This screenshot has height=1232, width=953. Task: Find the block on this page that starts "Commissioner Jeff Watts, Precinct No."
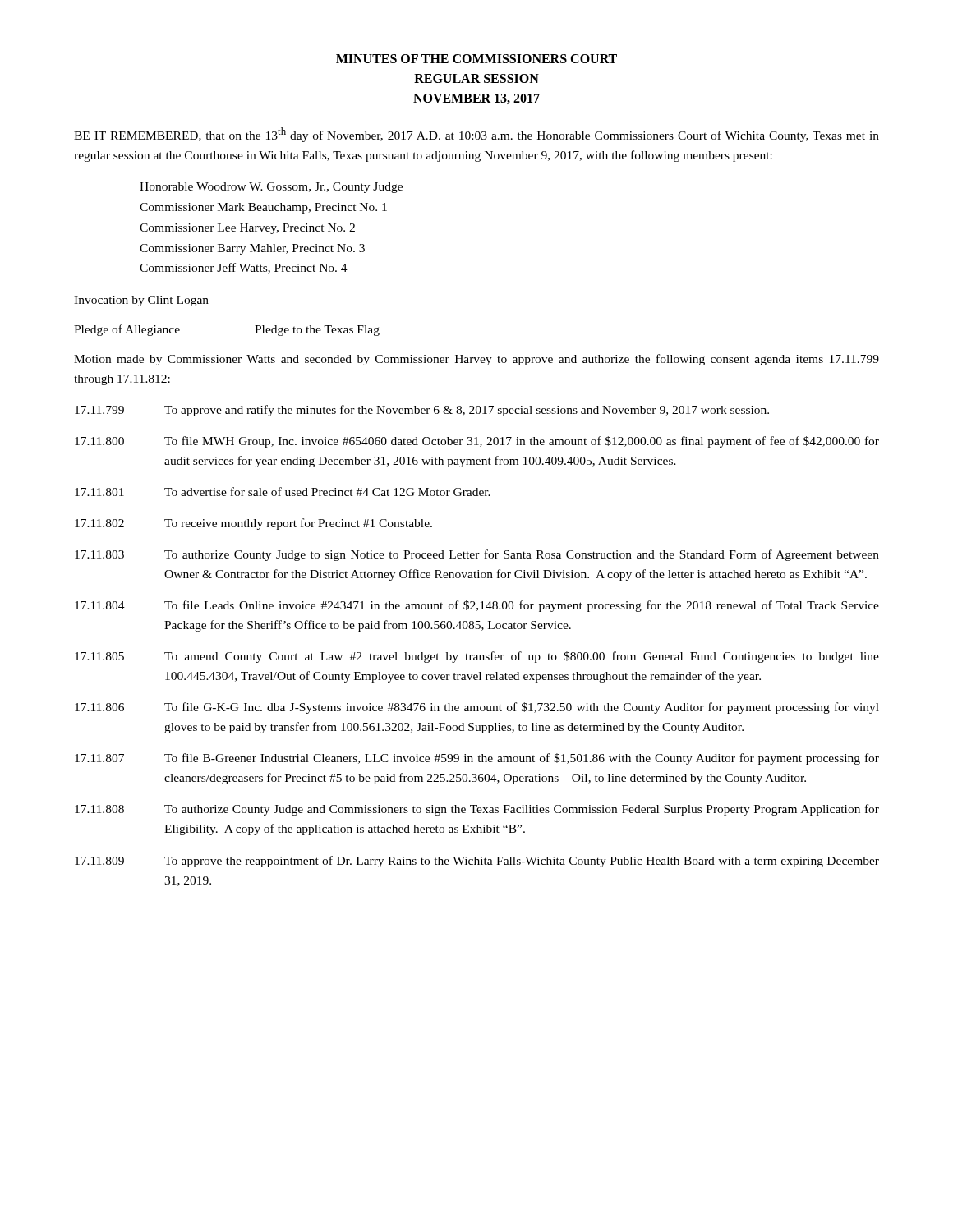[243, 268]
